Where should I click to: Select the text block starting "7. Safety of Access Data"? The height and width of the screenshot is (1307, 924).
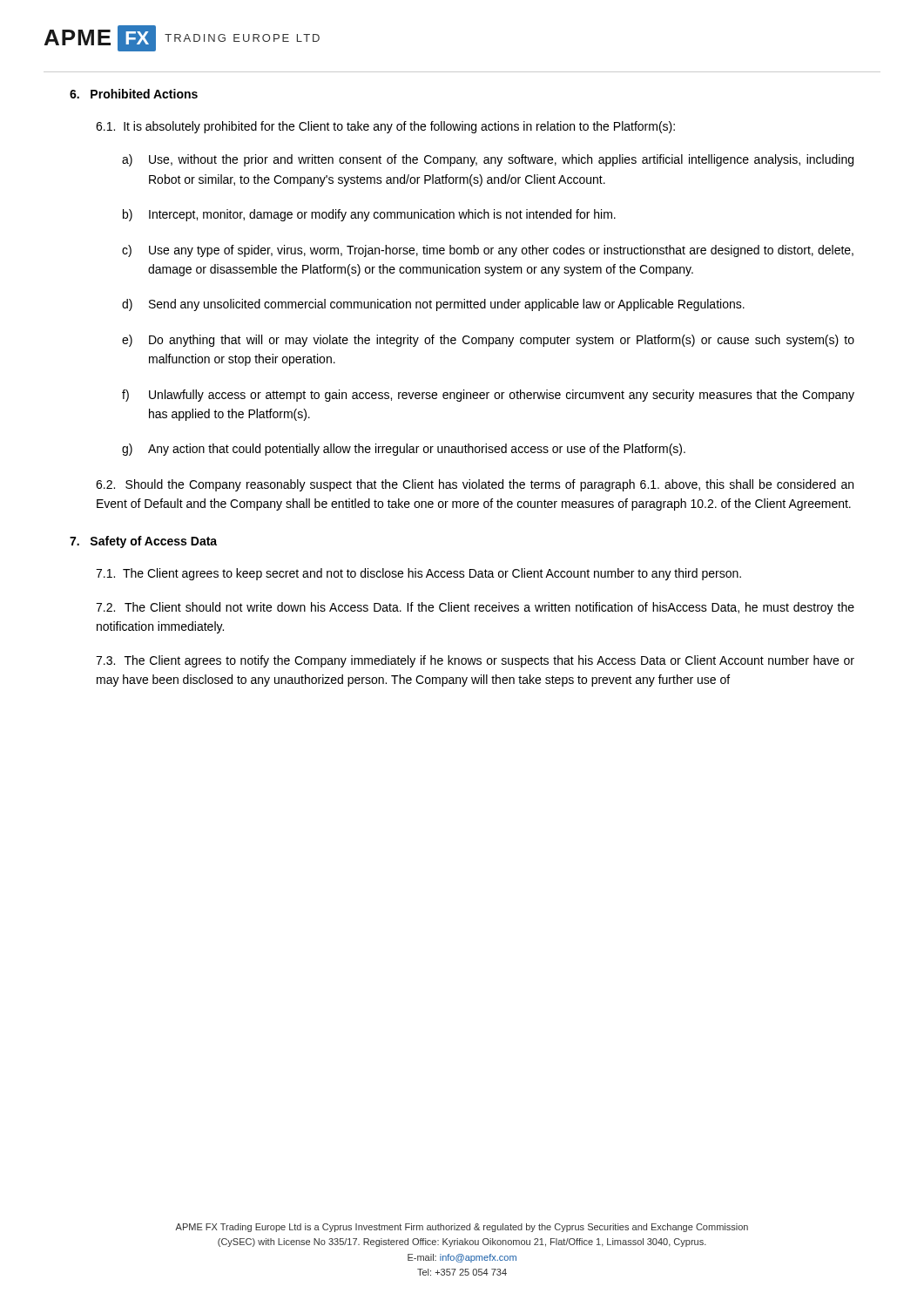point(143,541)
